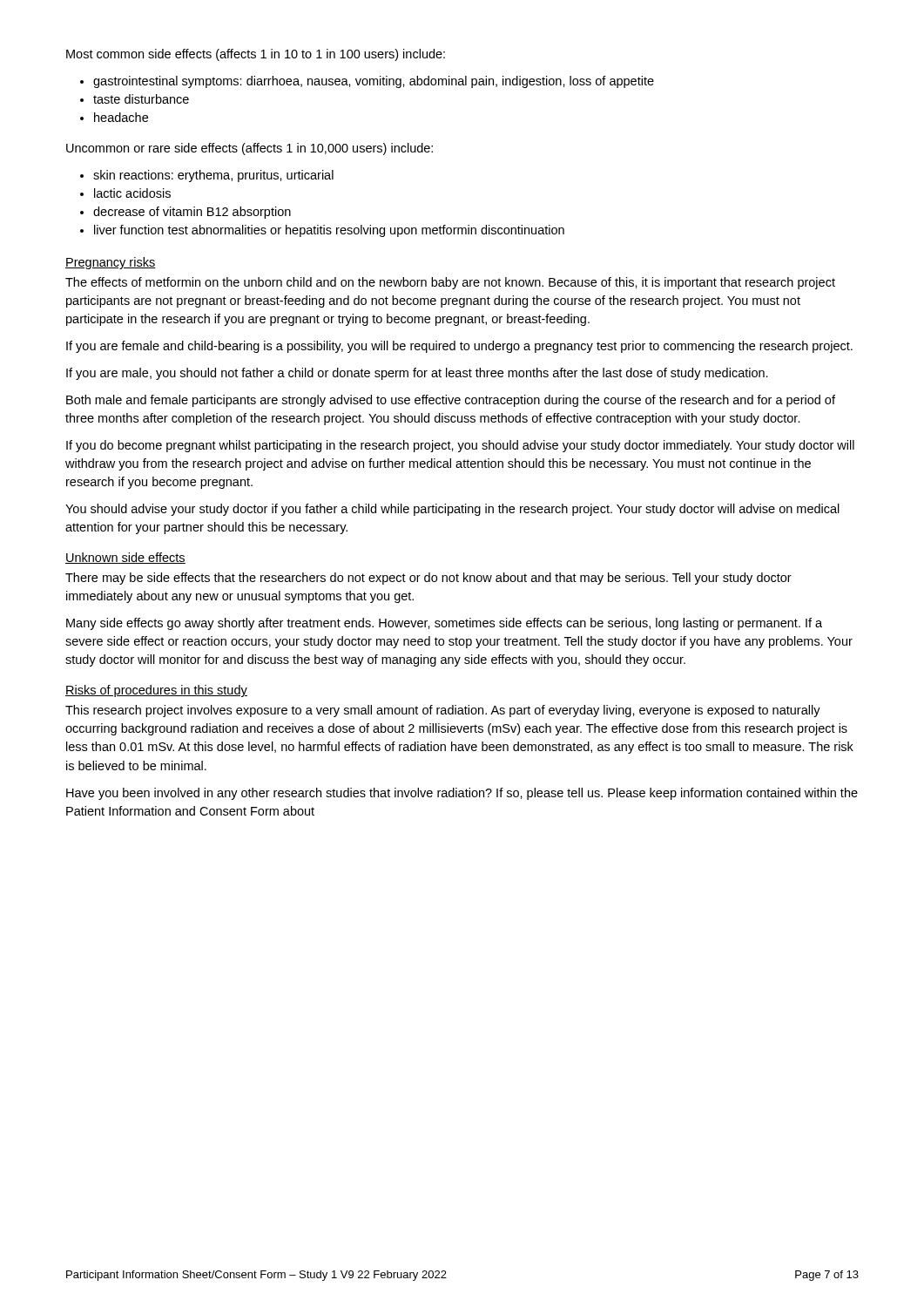Viewport: 924px width, 1307px height.
Task: Click on the passage starting "If you are female"
Action: pyautogui.click(x=462, y=346)
